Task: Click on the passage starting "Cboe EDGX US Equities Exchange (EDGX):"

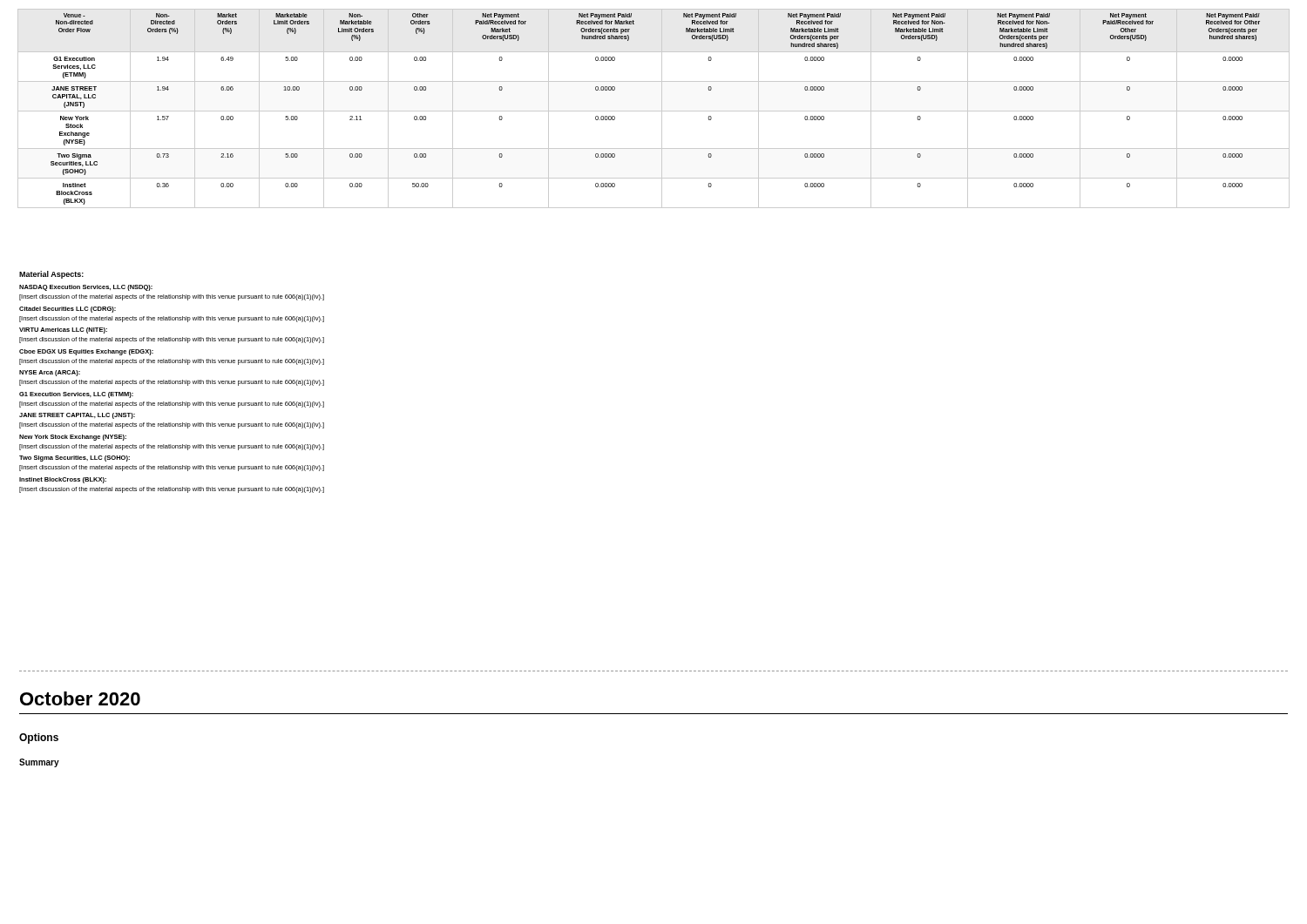Action: (x=172, y=356)
